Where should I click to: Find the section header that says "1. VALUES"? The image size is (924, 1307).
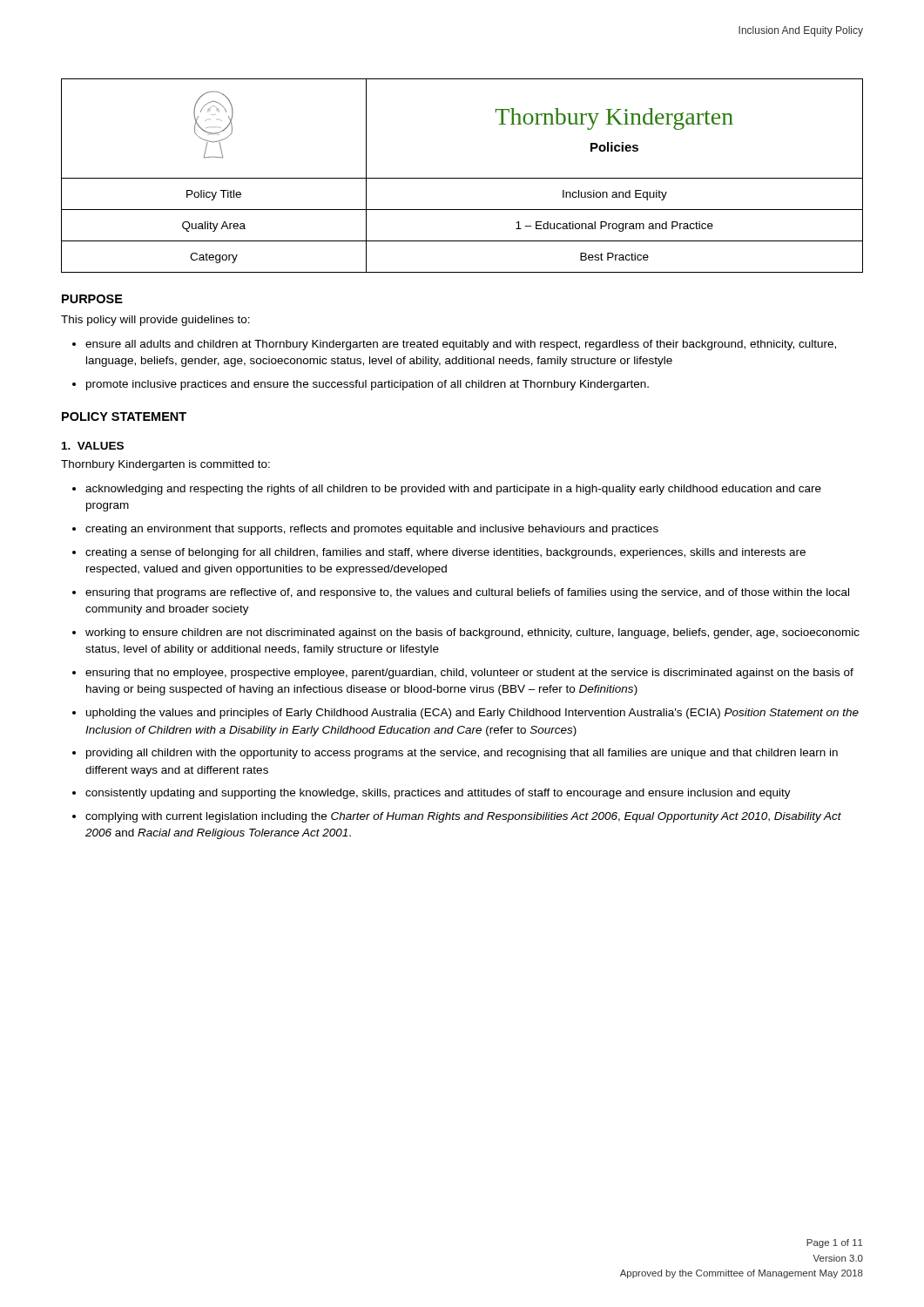pyautogui.click(x=93, y=446)
